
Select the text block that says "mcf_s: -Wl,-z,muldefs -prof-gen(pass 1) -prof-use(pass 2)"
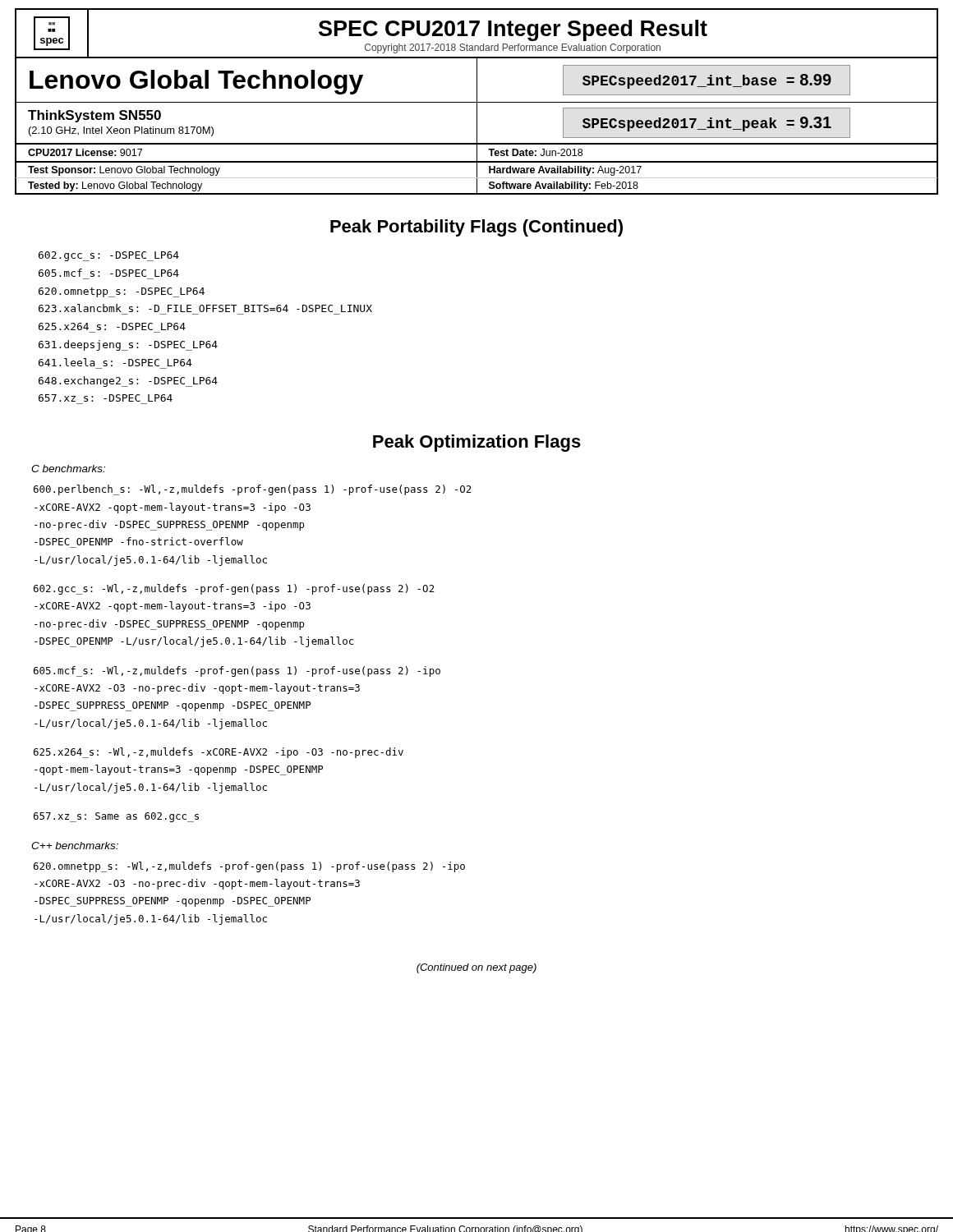coord(237,697)
